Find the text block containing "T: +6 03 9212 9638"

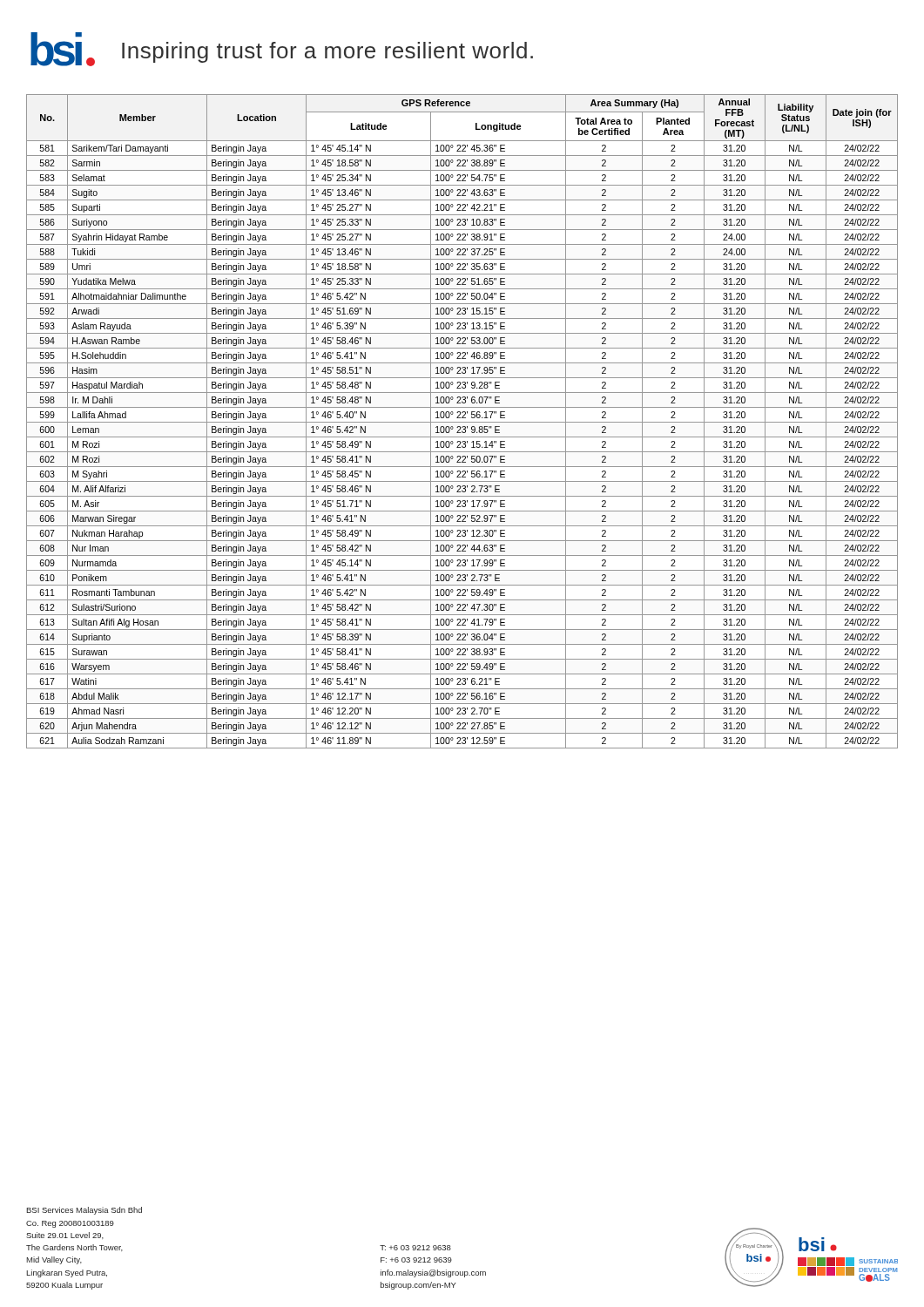tap(433, 1266)
